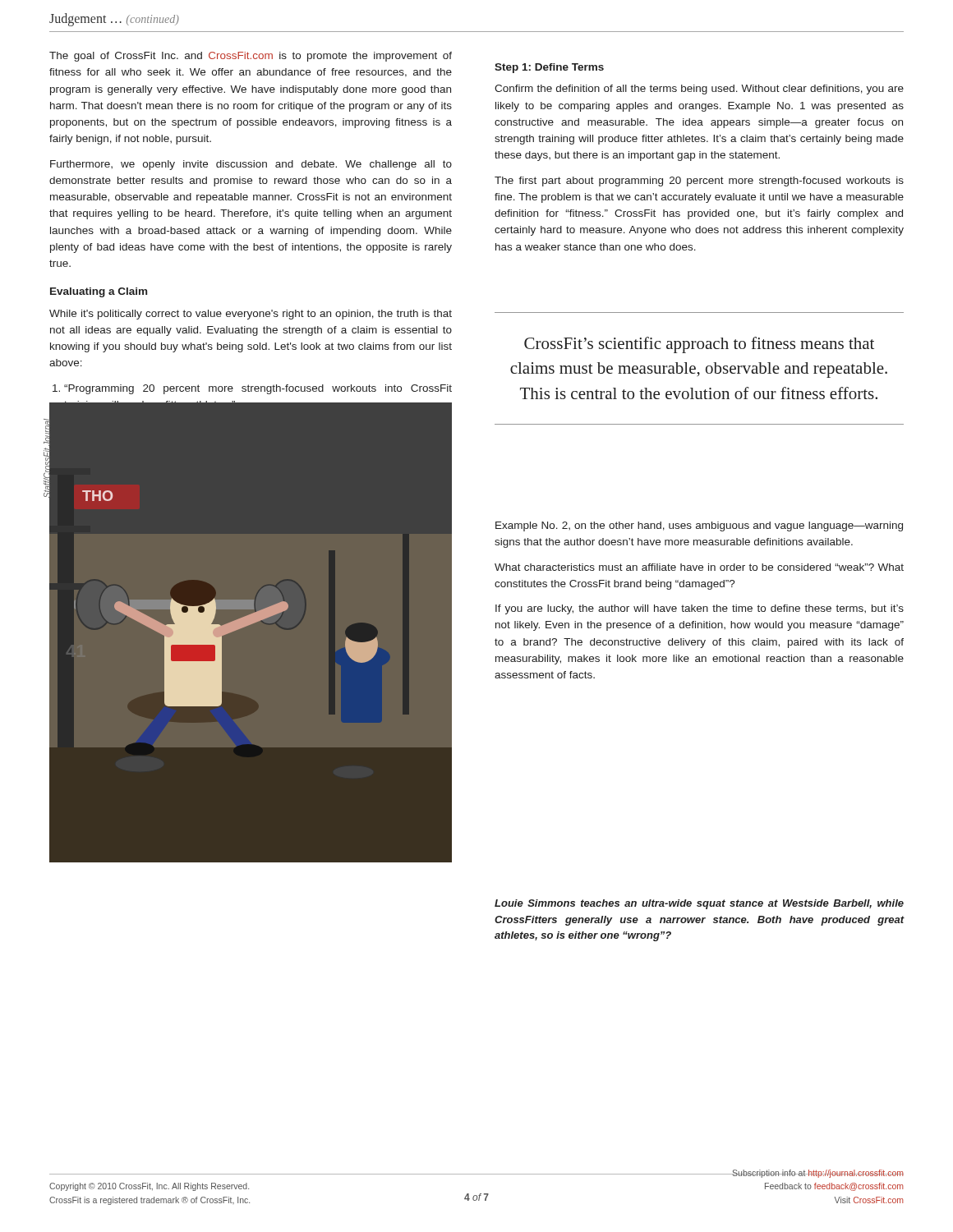This screenshot has height=1232, width=953.
Task: Click the passage that begins "If you are lucky, the author"
Action: (x=699, y=642)
